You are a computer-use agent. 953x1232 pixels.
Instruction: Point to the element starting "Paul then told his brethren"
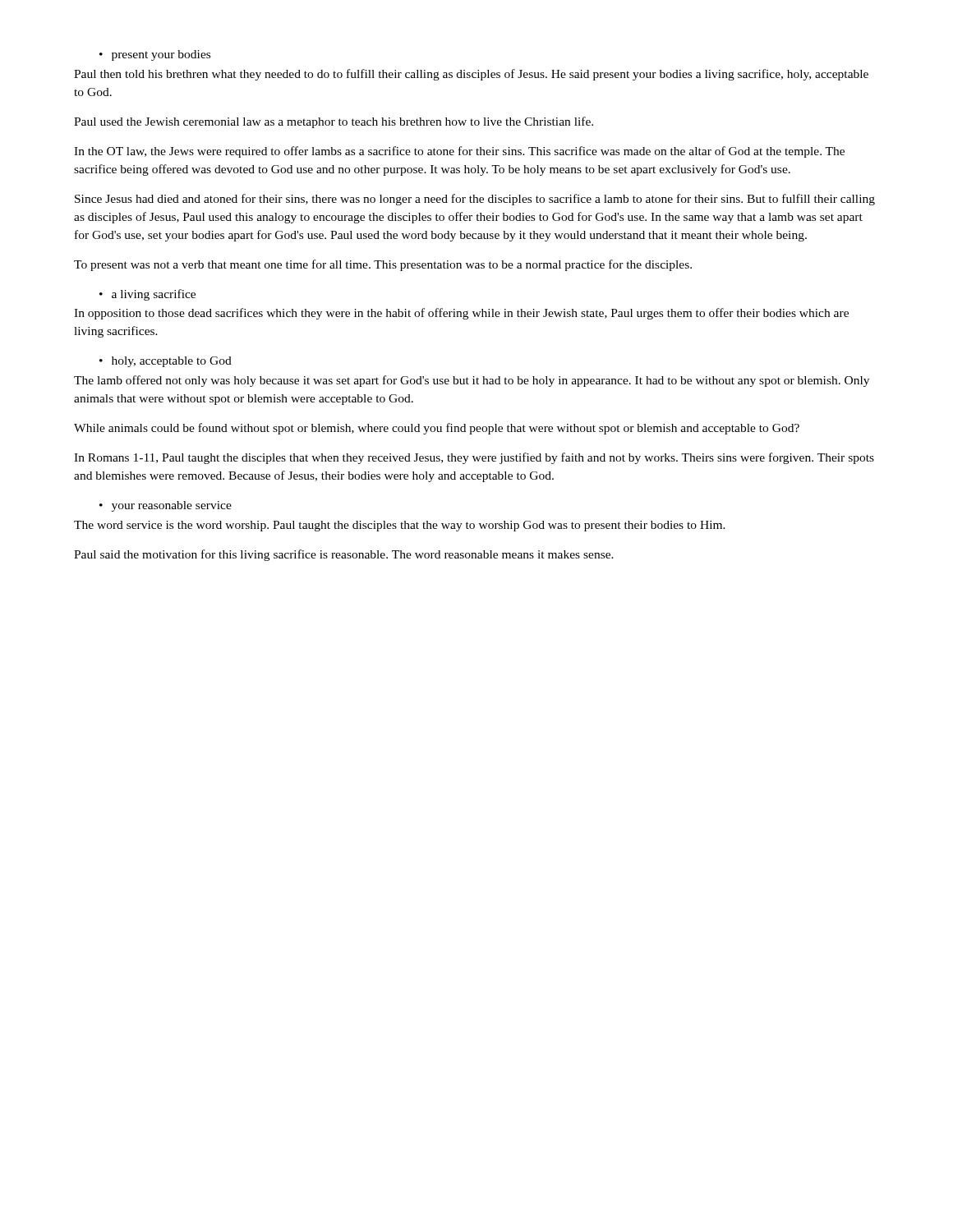coord(471,82)
